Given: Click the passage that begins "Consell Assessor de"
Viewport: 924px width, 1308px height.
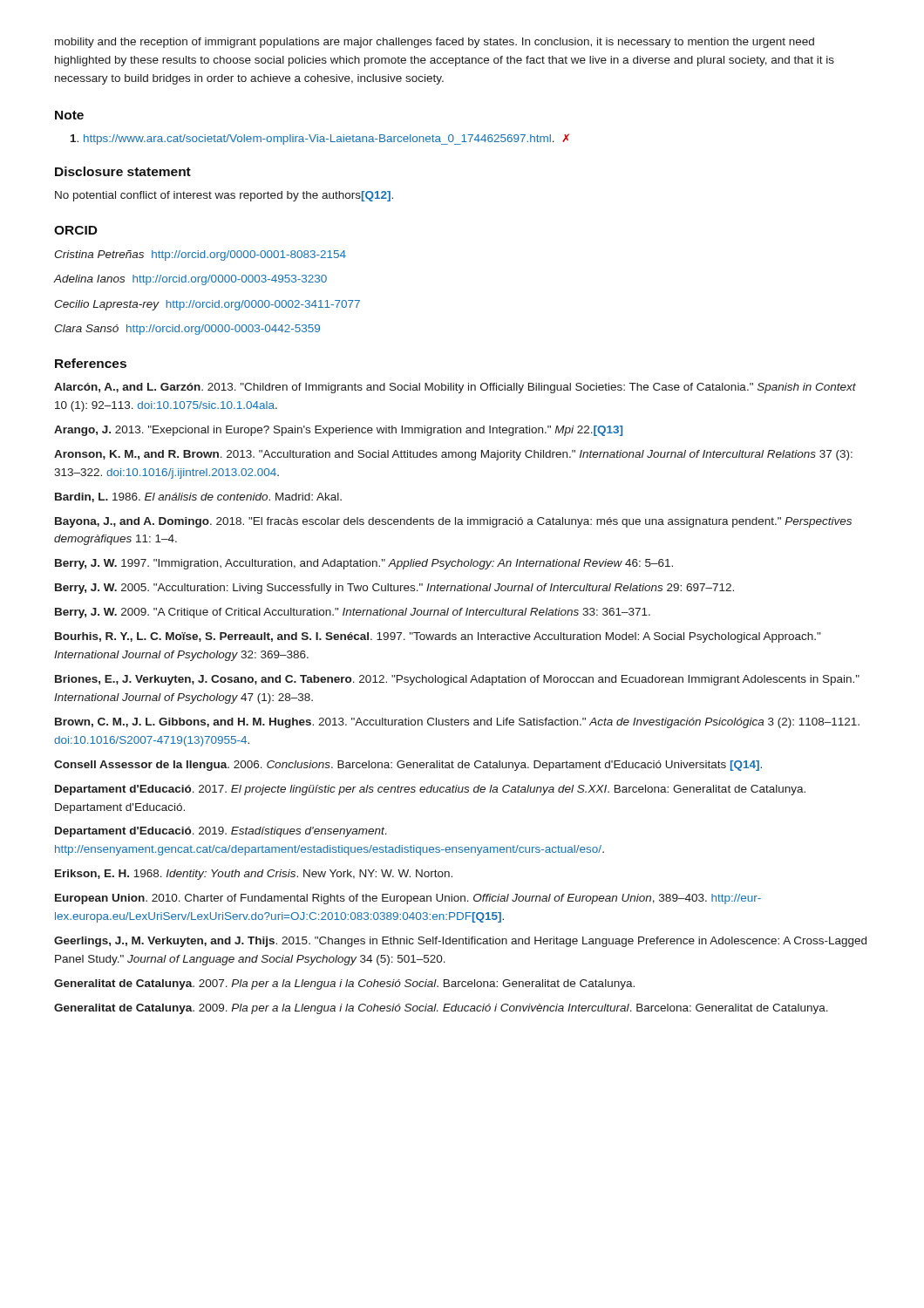Looking at the screenshot, I should click(409, 764).
